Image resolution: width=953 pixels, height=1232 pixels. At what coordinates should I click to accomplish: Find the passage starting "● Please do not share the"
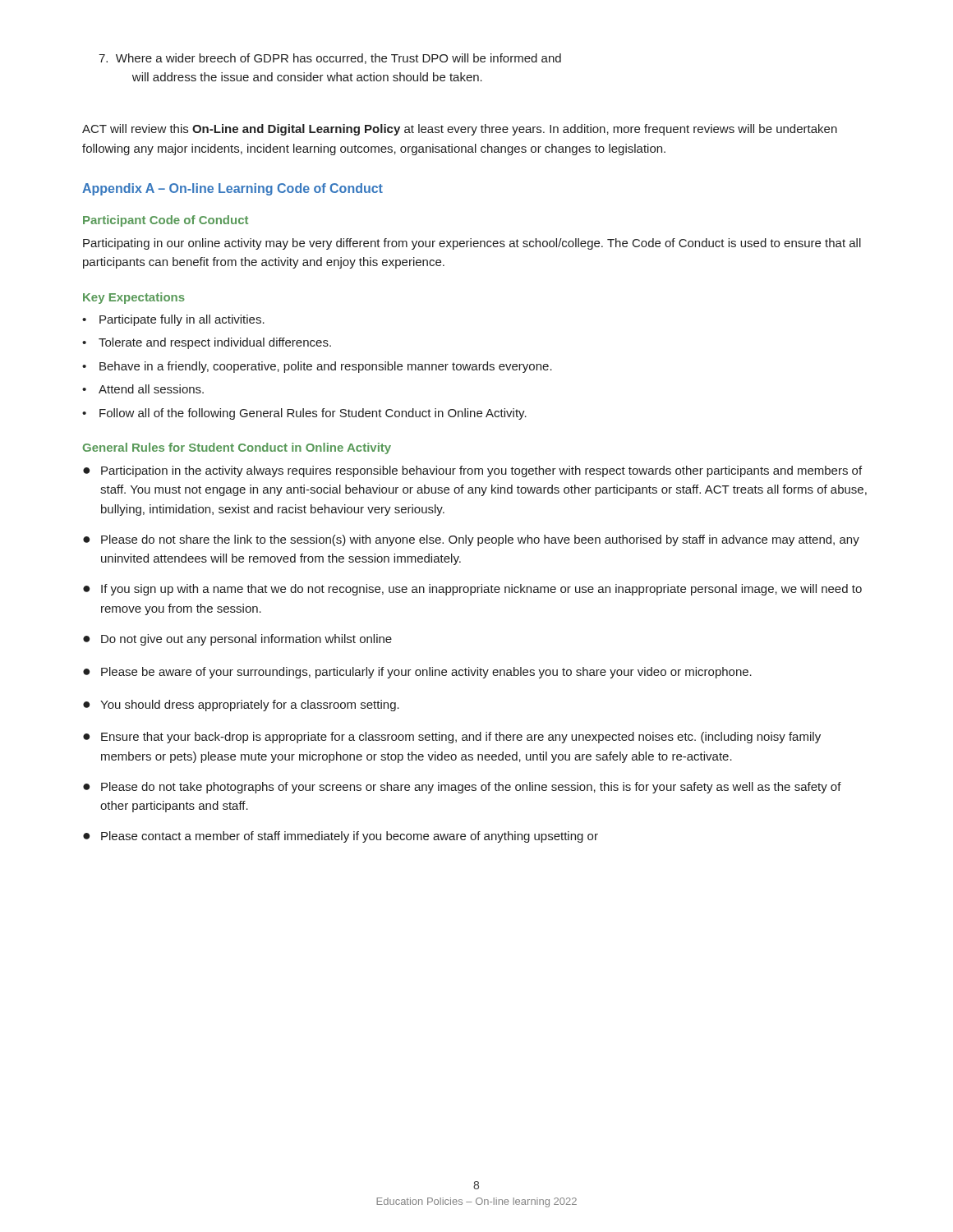click(x=476, y=549)
